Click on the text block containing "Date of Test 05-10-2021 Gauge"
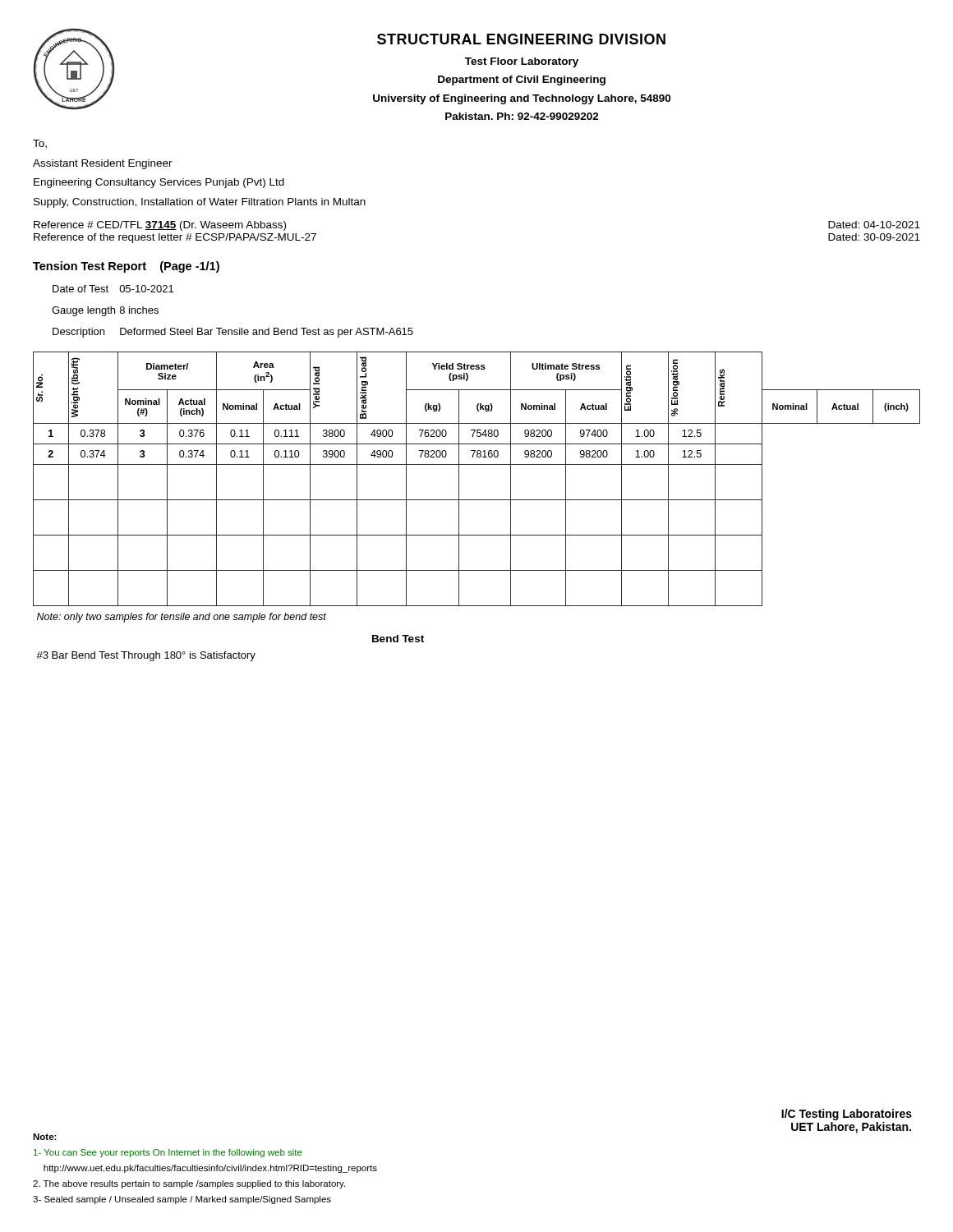 click(x=82, y=289)
